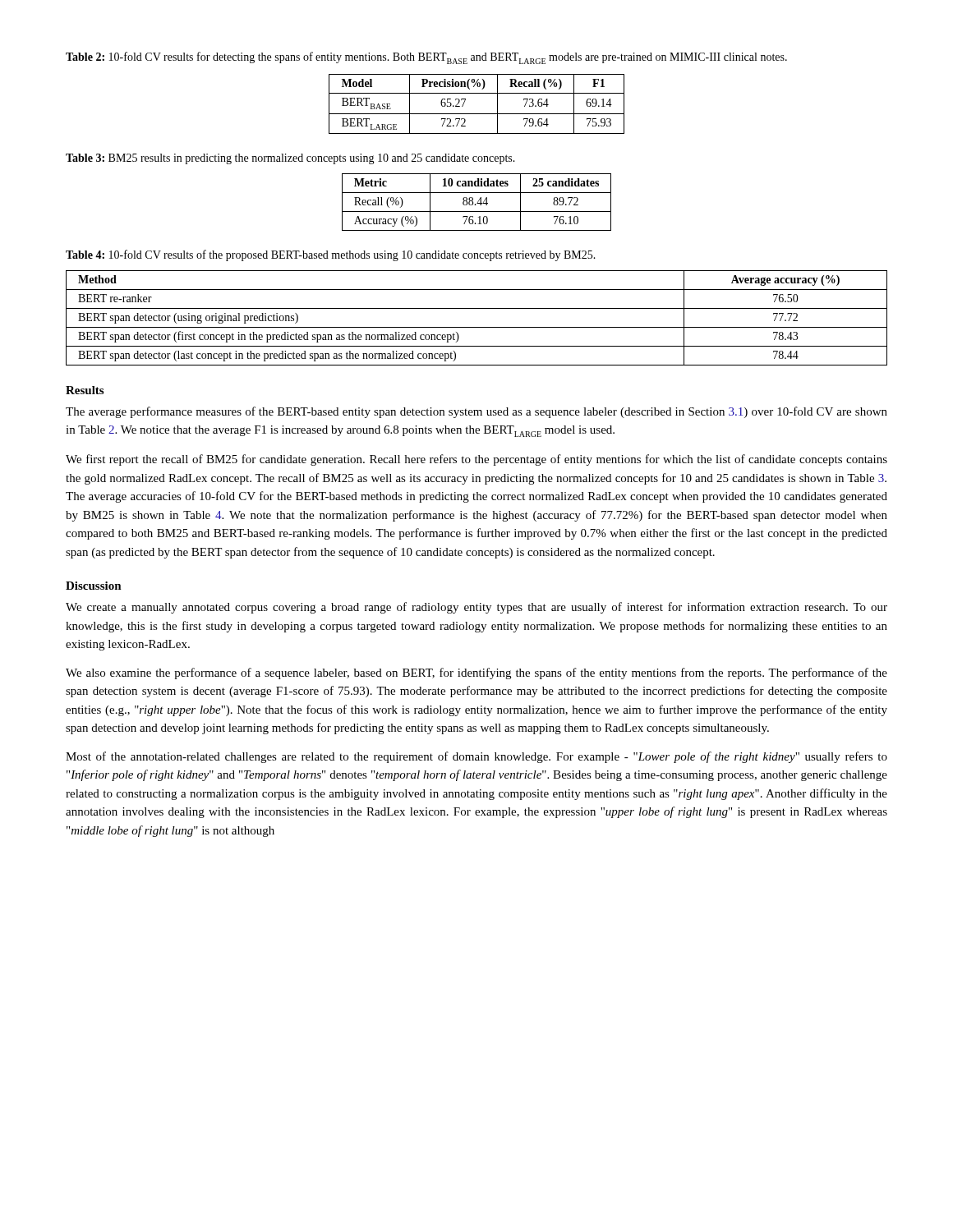
Task: Select the table that reads "BERT LARGE"
Action: (476, 104)
